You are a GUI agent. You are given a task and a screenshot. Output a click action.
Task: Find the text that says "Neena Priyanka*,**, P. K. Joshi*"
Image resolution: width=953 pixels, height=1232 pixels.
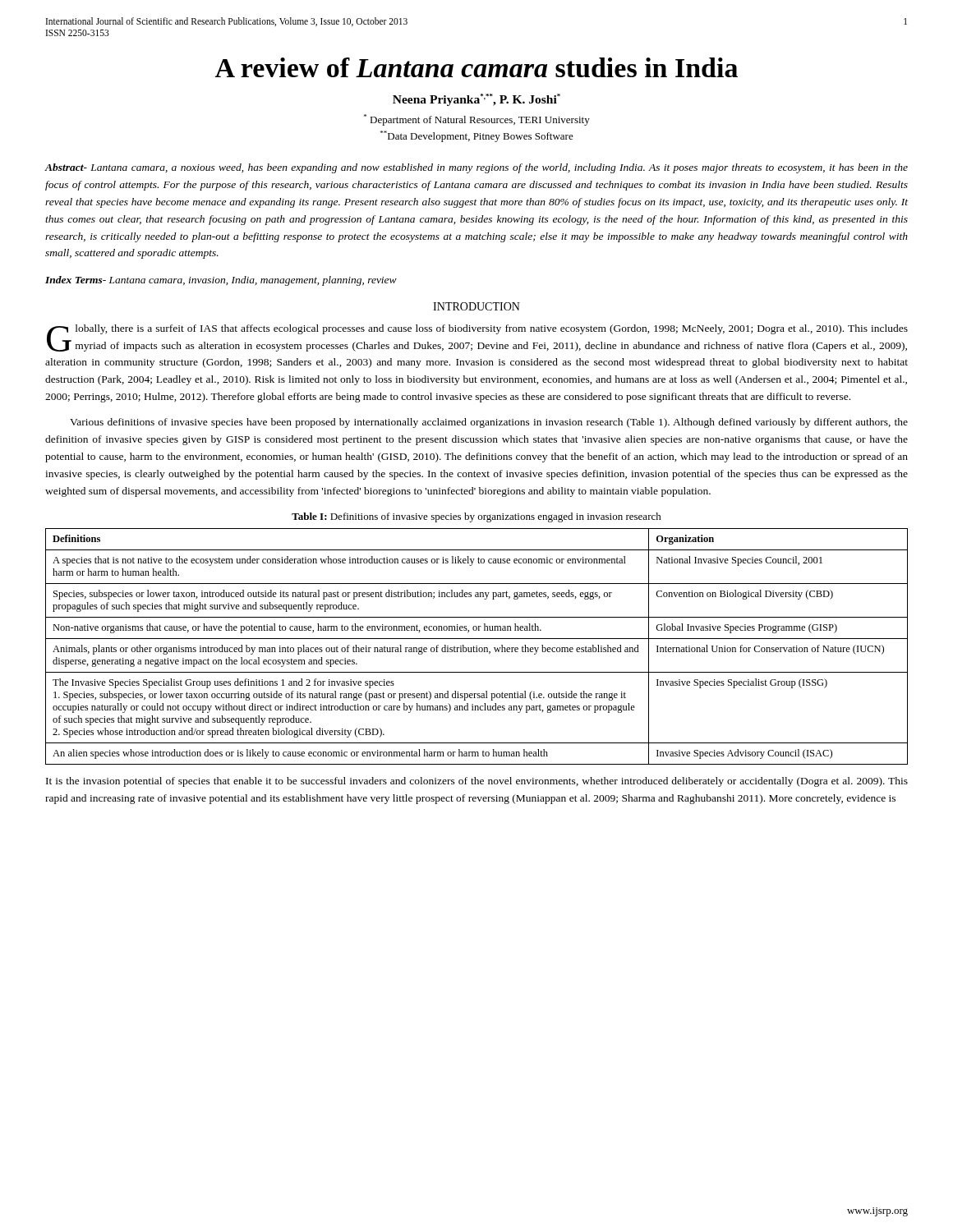[476, 99]
